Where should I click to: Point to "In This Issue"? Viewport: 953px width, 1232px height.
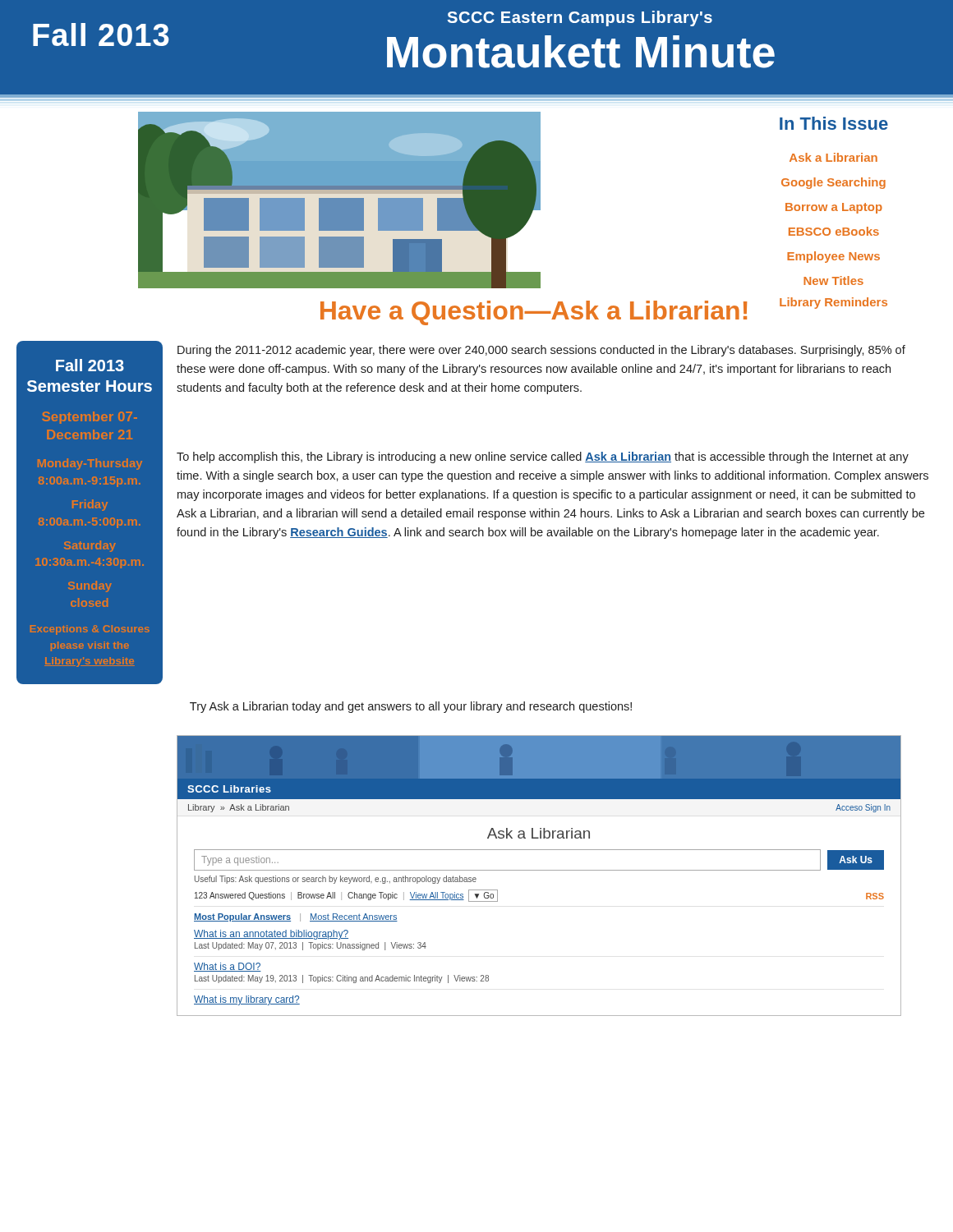tap(833, 124)
